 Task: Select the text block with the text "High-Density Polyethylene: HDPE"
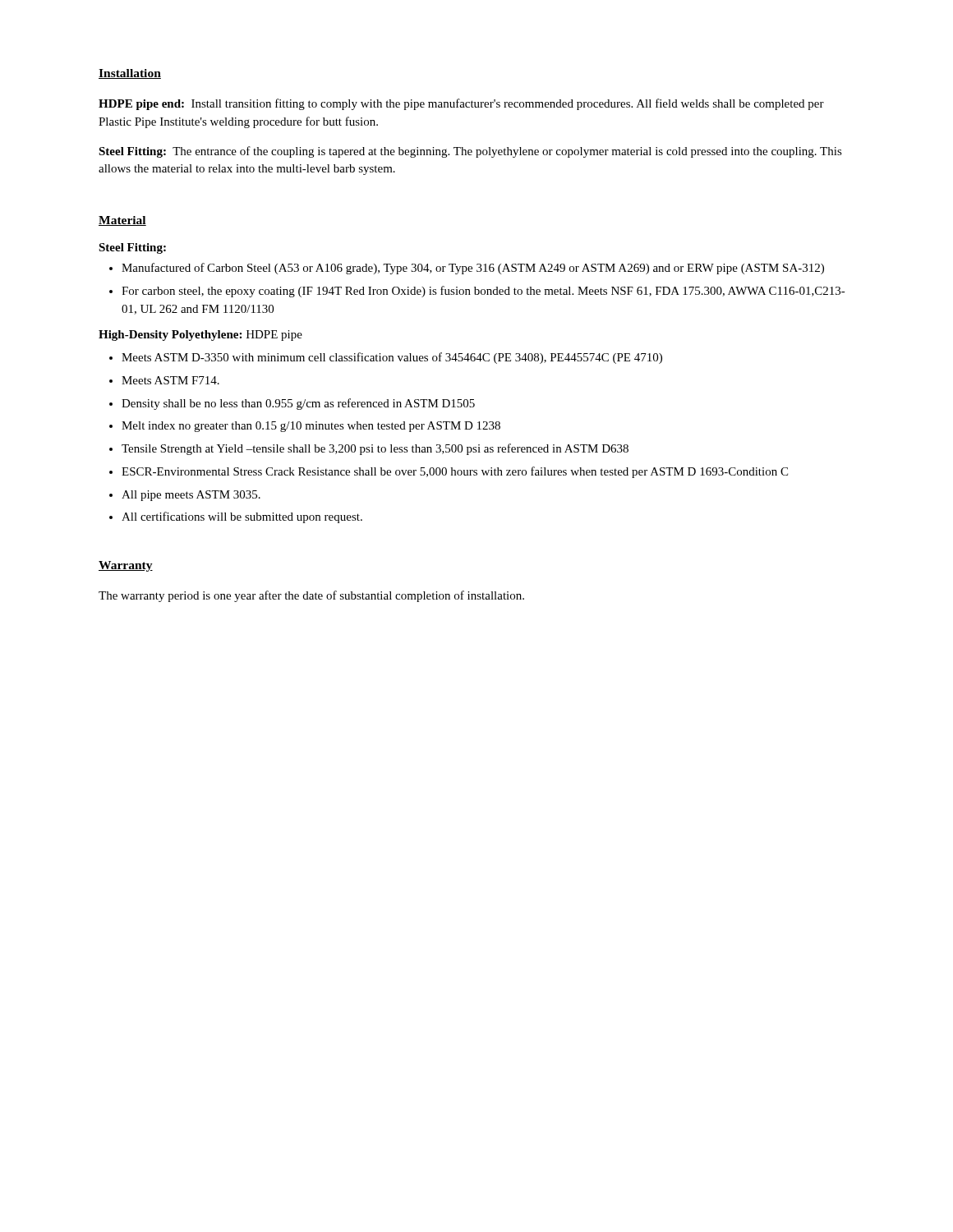click(x=200, y=334)
